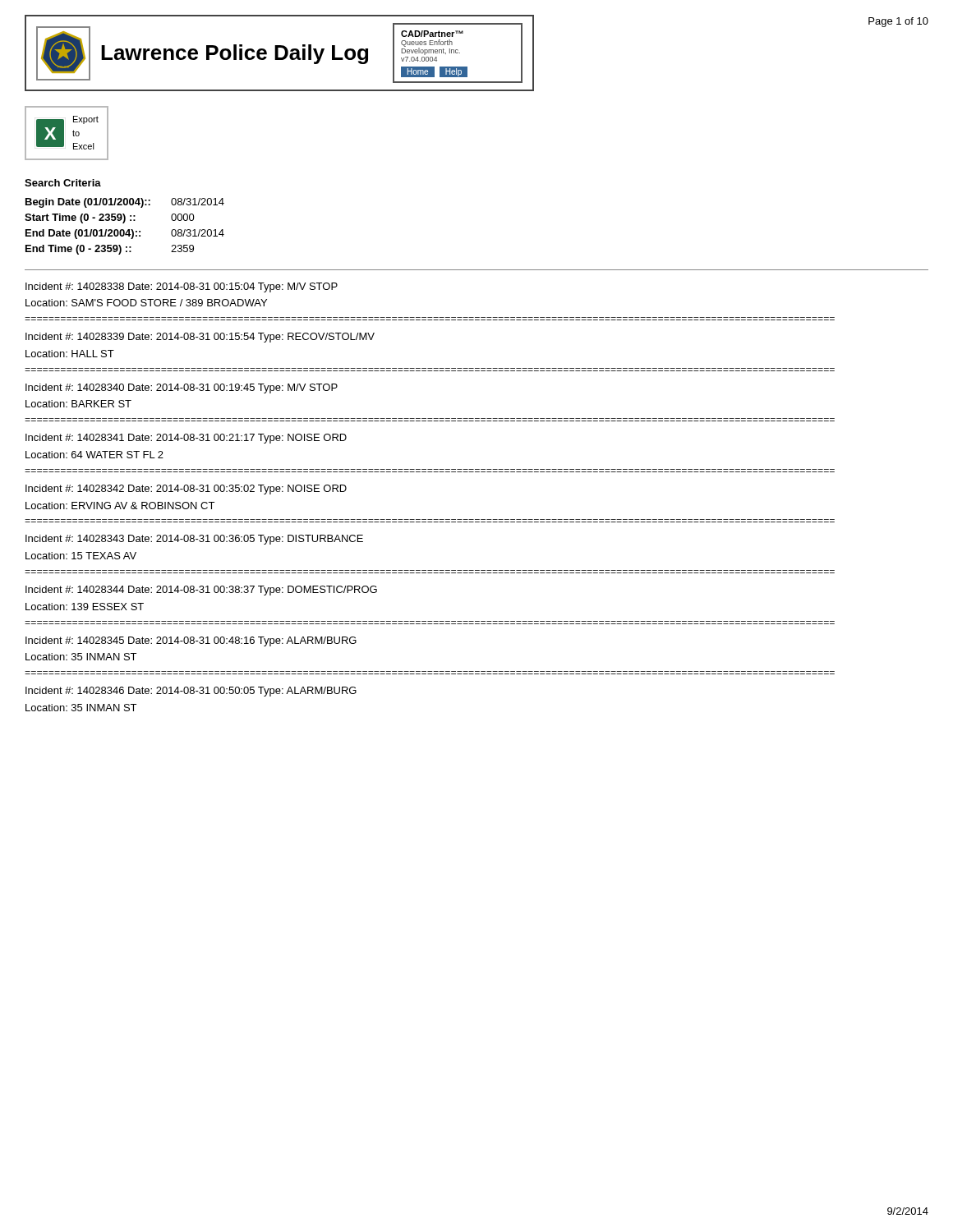This screenshot has width=953, height=1232.
Task: Find the block on this page that starts "Incident #: 14028344 Date: 2014-08-31 00:38:37 Type: DOMESTIC/PROG"
Action: 201,598
